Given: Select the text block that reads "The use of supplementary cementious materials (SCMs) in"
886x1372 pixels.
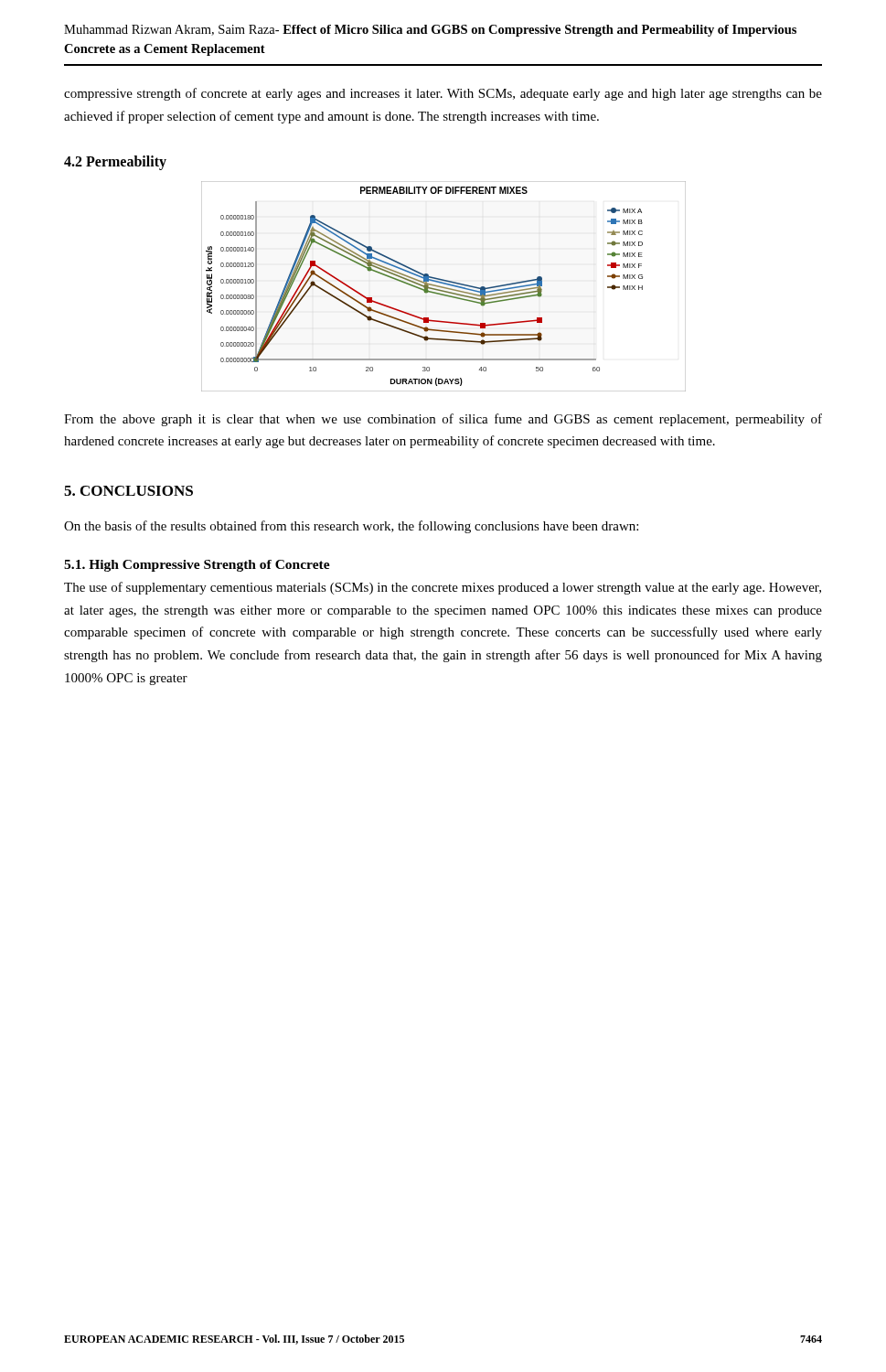Looking at the screenshot, I should (443, 632).
